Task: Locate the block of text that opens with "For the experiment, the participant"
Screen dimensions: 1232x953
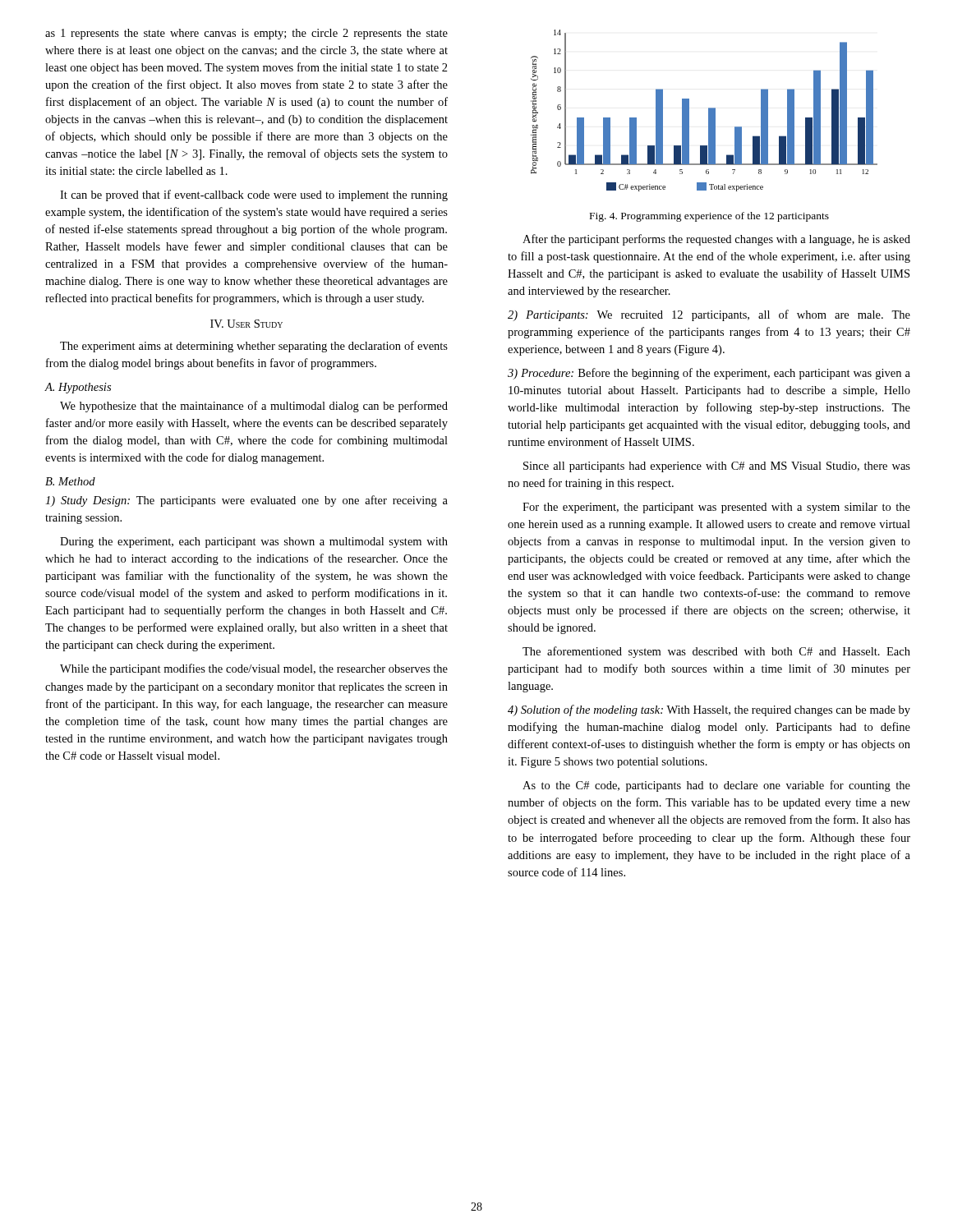Action: click(x=709, y=568)
